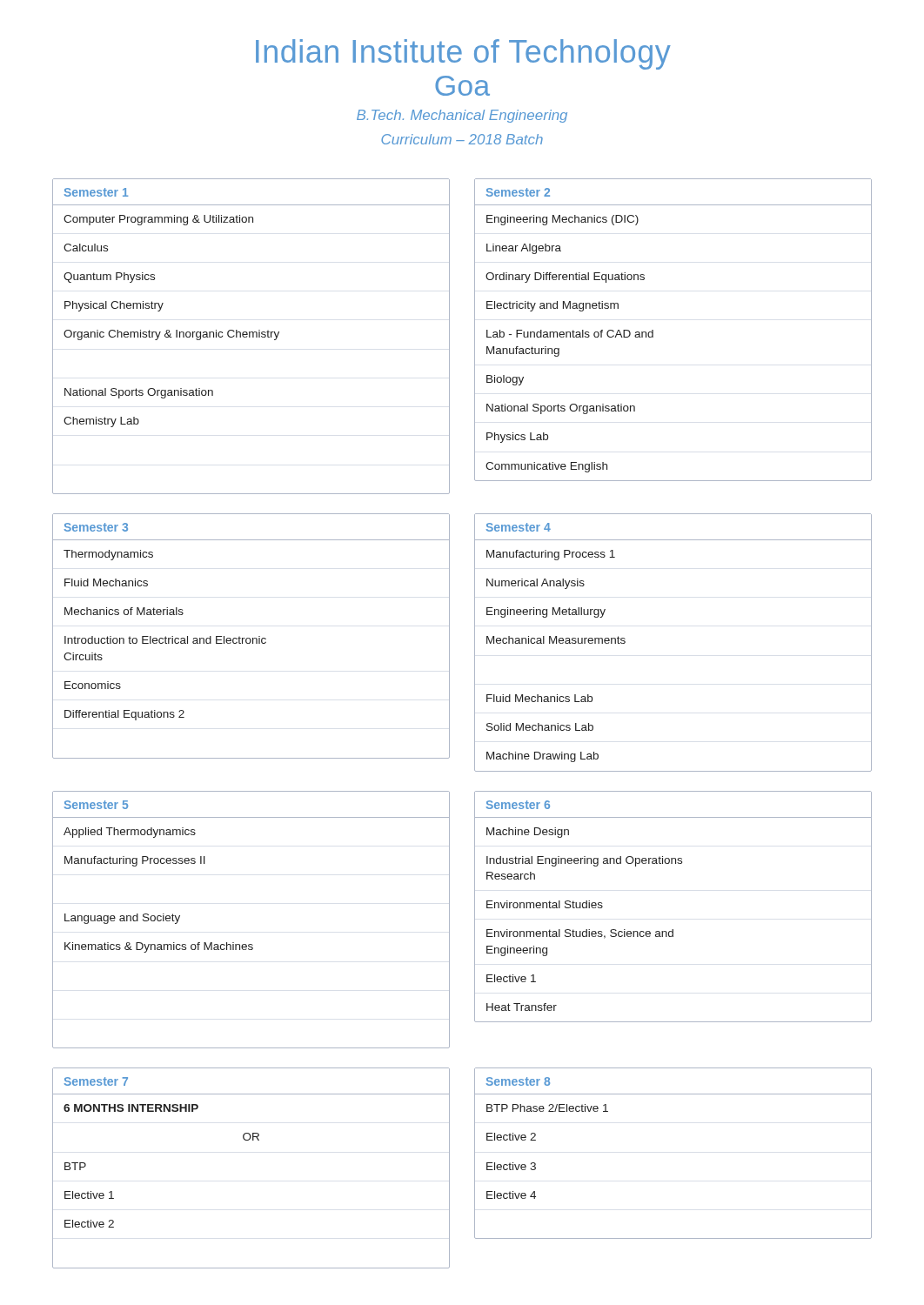Image resolution: width=924 pixels, height=1305 pixels.
Task: Select the table that reads "Semester 6 Machine"
Action: 673,920
